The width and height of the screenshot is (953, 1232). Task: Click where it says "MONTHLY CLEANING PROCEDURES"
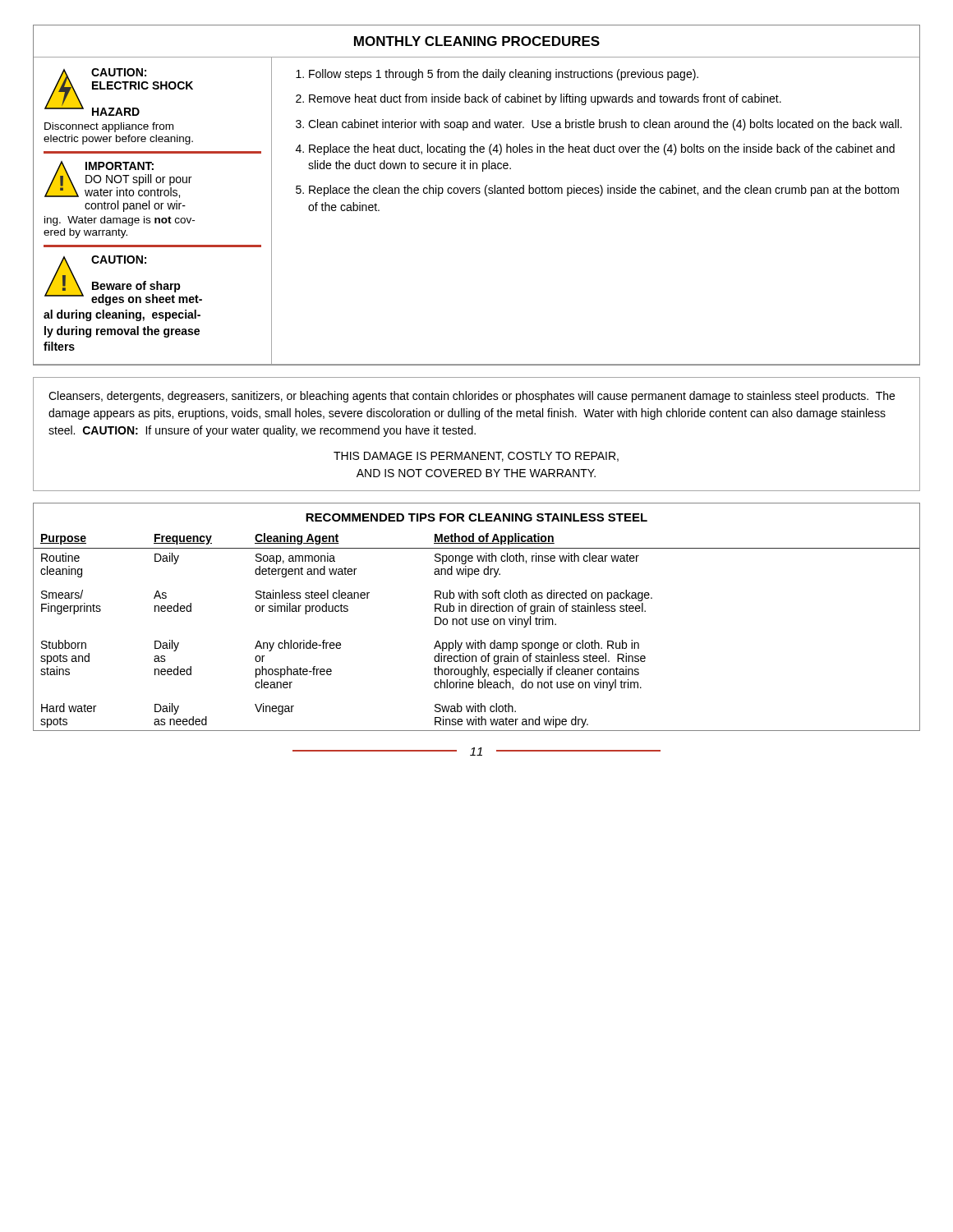click(476, 41)
